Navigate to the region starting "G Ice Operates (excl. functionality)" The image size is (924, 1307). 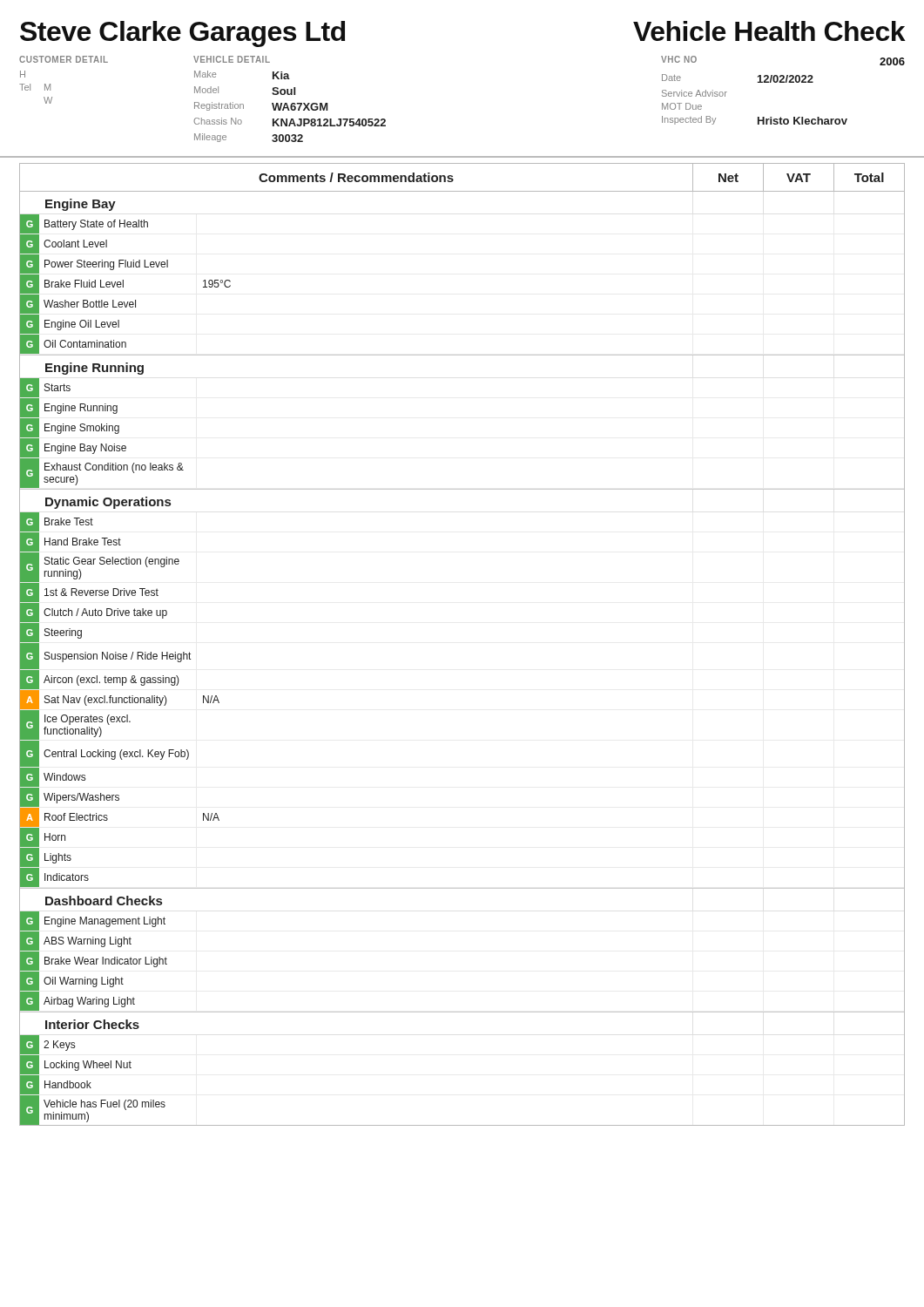click(x=75, y=725)
